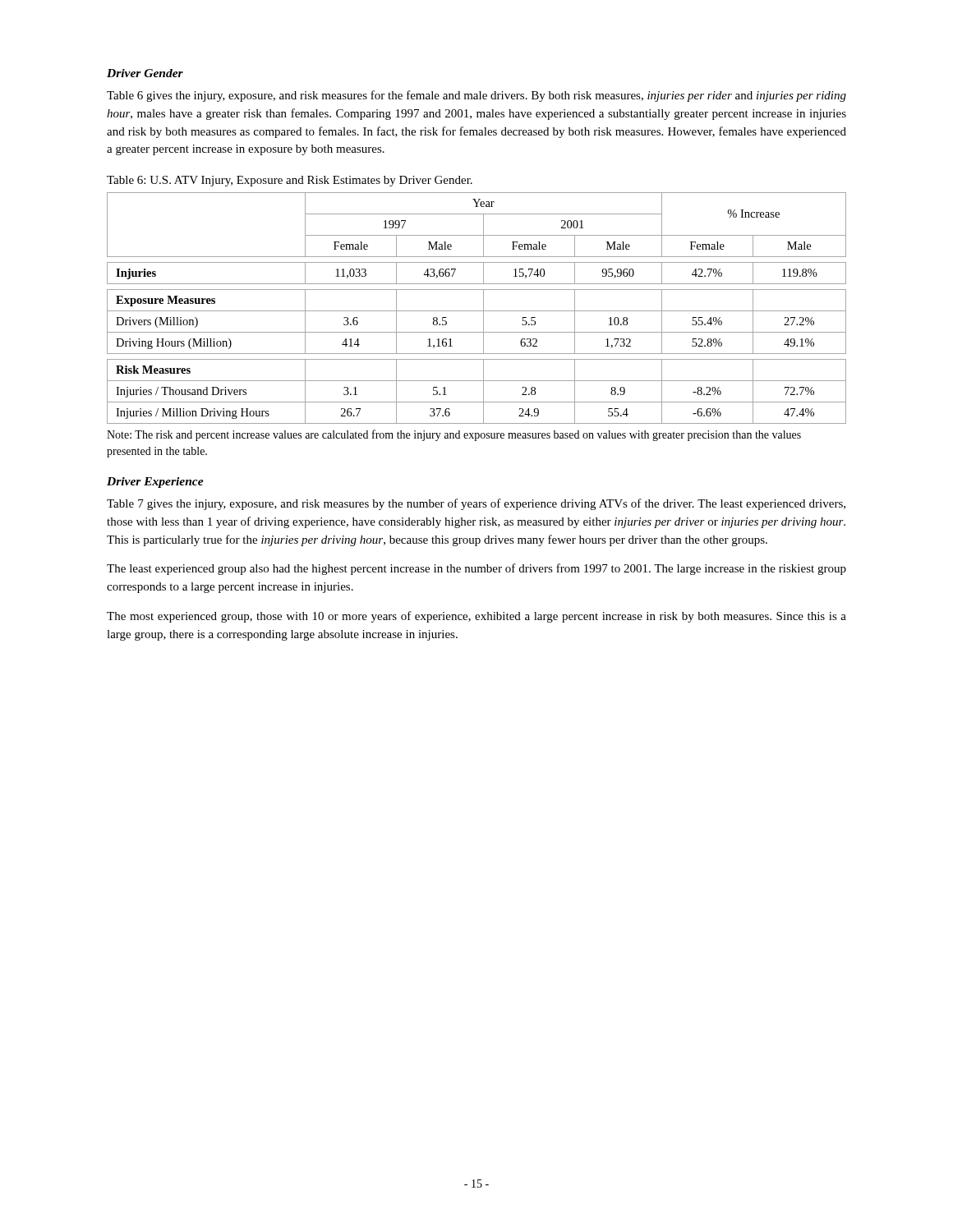Navigate to the block starting "Table 6: U.S. ATV Injury,"

pyautogui.click(x=290, y=180)
